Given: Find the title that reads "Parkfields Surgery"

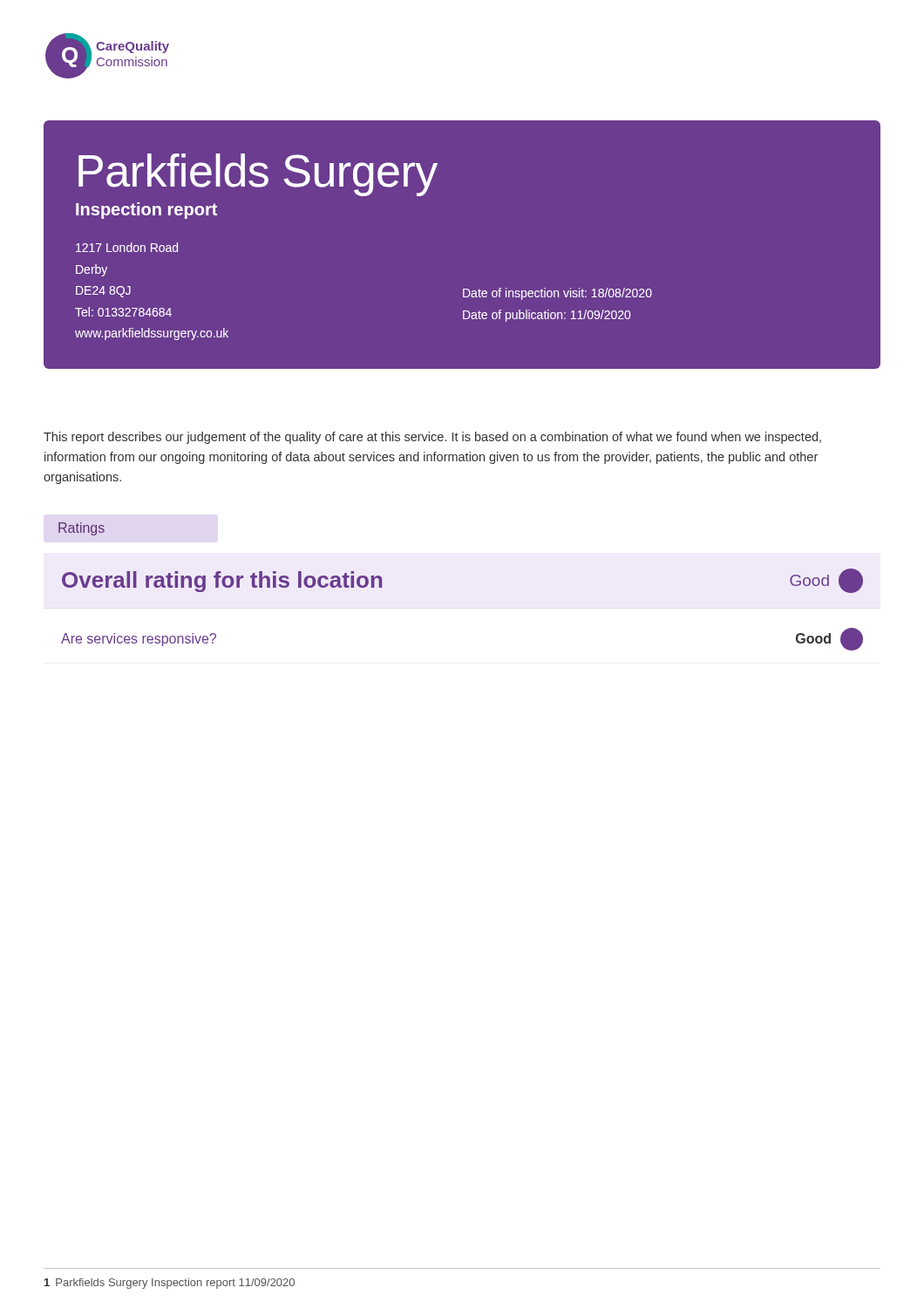Looking at the screenshot, I should click(256, 171).
